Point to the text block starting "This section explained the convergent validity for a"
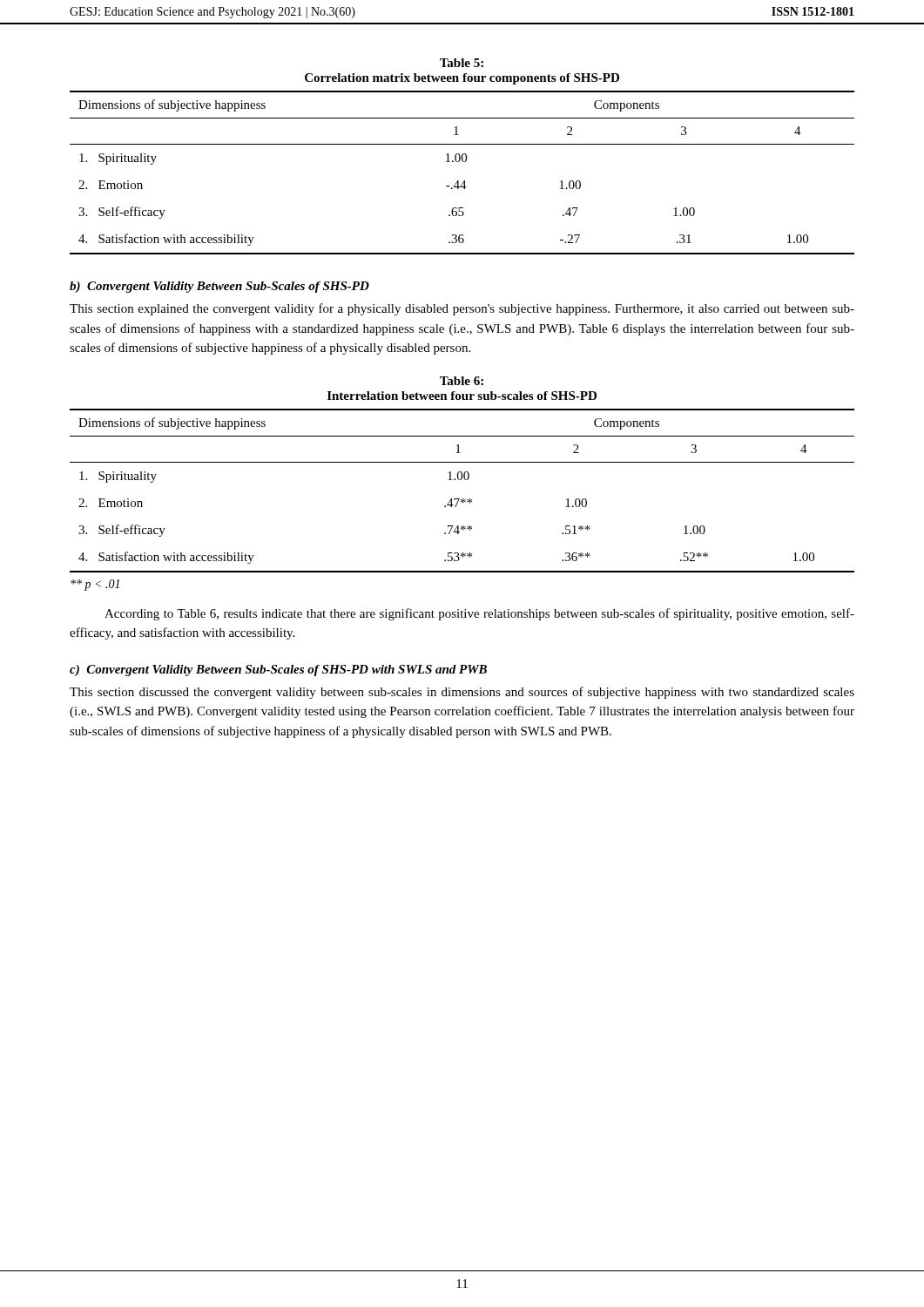 point(462,328)
